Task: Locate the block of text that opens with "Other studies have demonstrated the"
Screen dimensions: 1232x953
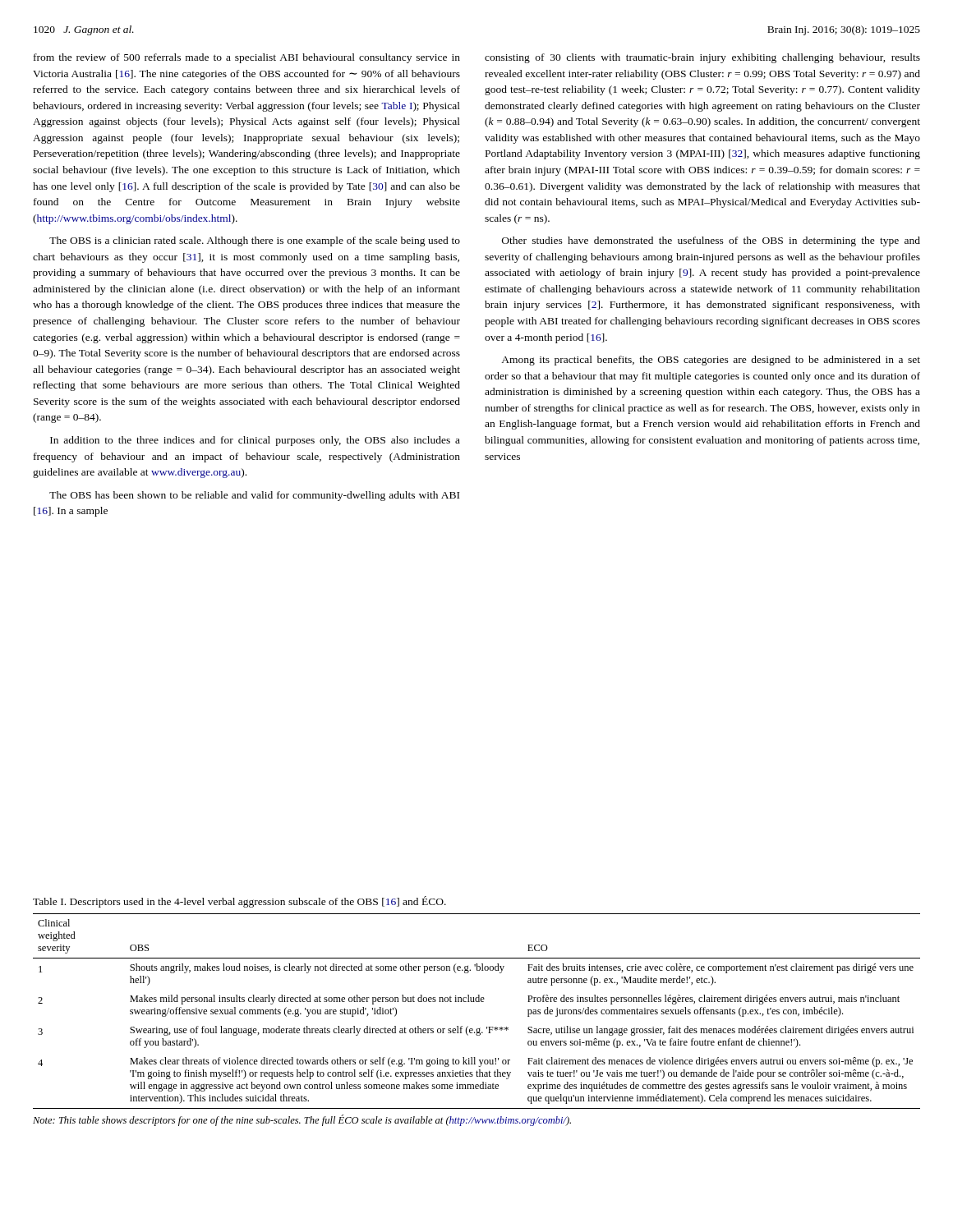Action: 702,289
